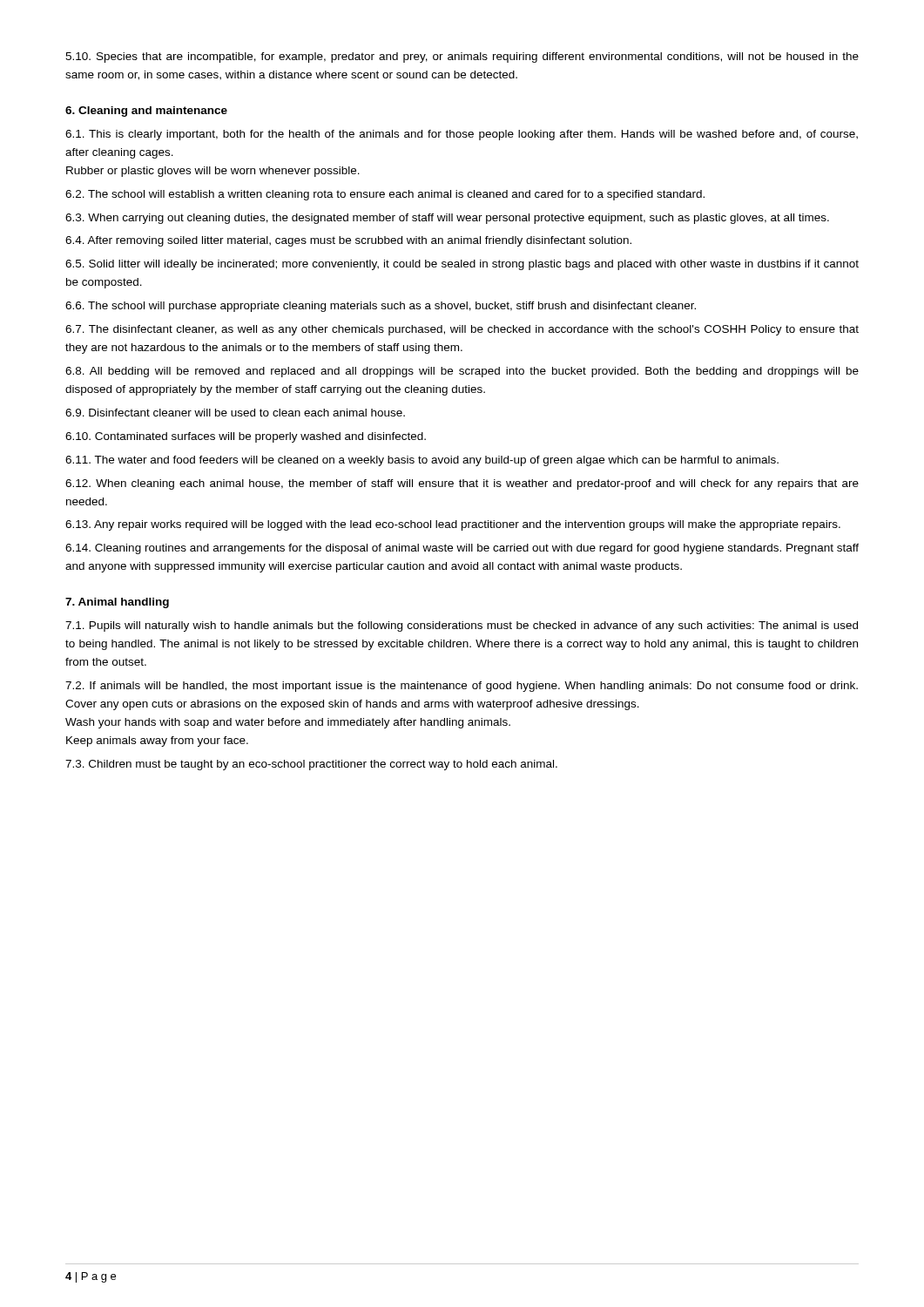Click where it says "7. Animal handling"
The width and height of the screenshot is (924, 1307).
tap(117, 602)
